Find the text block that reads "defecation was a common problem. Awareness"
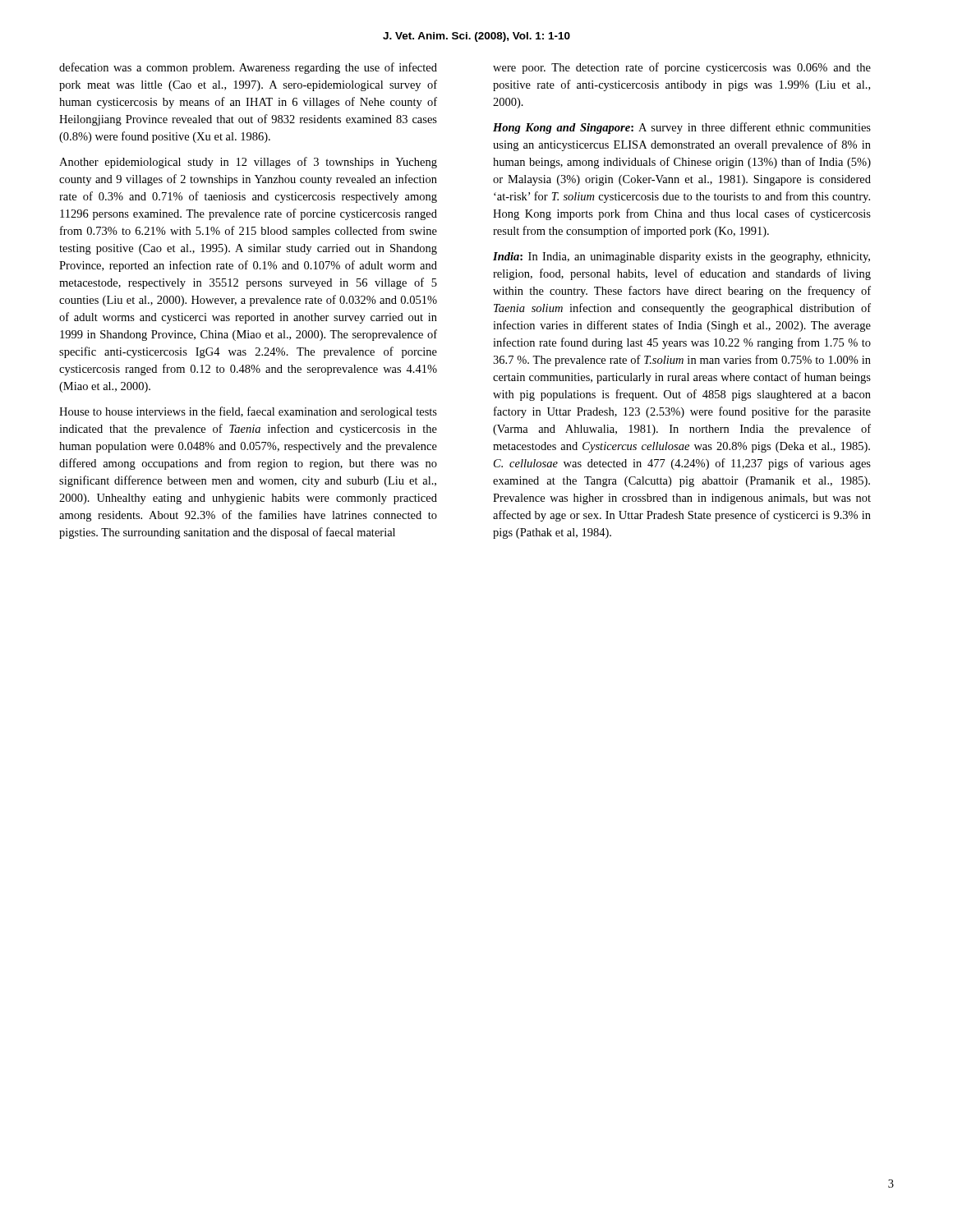Screen dimensions: 1232x953 pos(248,102)
